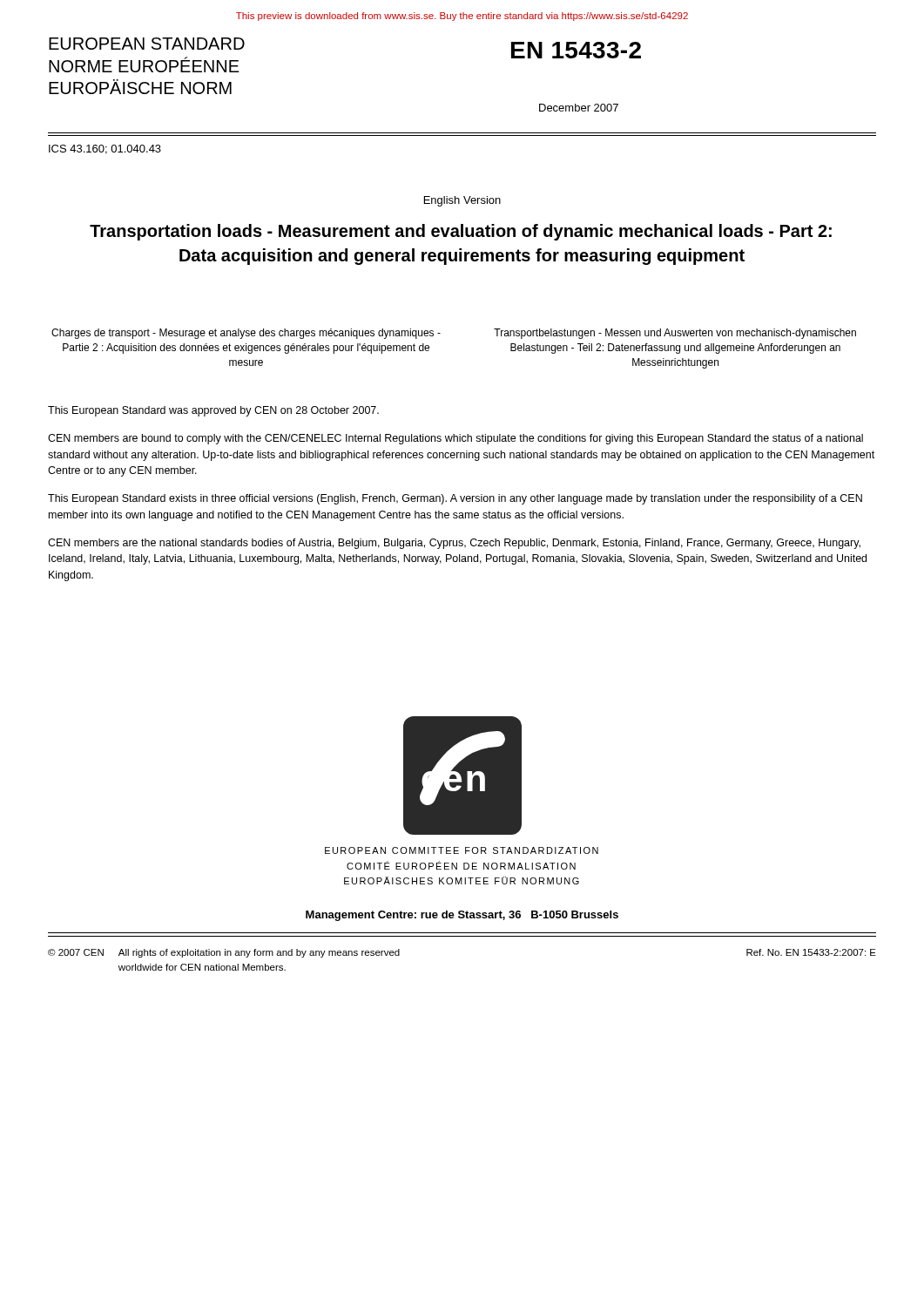Navigate to the text starting "EUROPEAN STANDARD NORME EUROPÉENNE EUROPÄISCHE NORM"
Image resolution: width=924 pixels, height=1307 pixels.
point(147,44)
